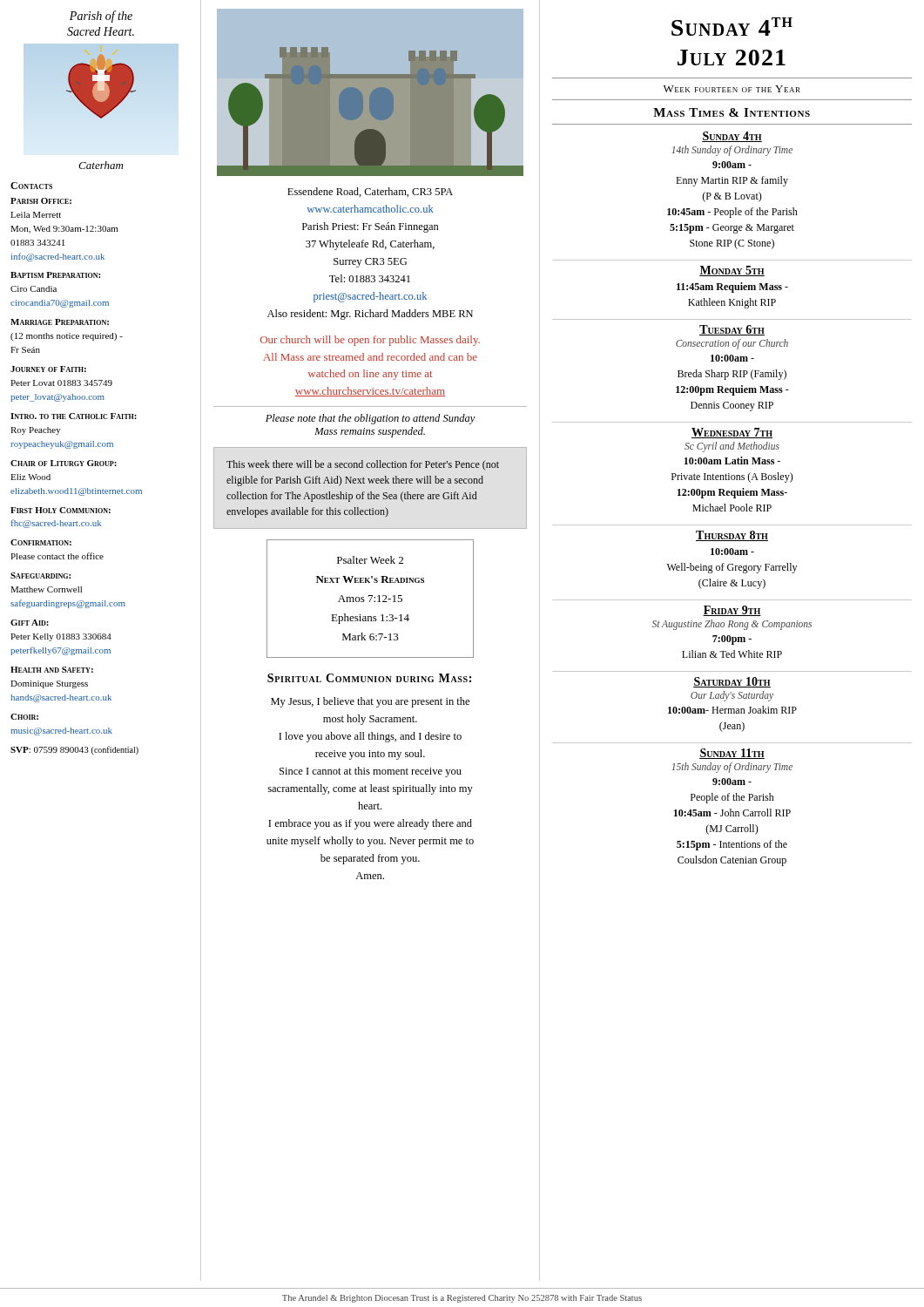Find the block on this page that starts "Wednesday 7th Sc Cyril and Methodius"
Viewport: 924px width, 1307px height.
[x=732, y=471]
